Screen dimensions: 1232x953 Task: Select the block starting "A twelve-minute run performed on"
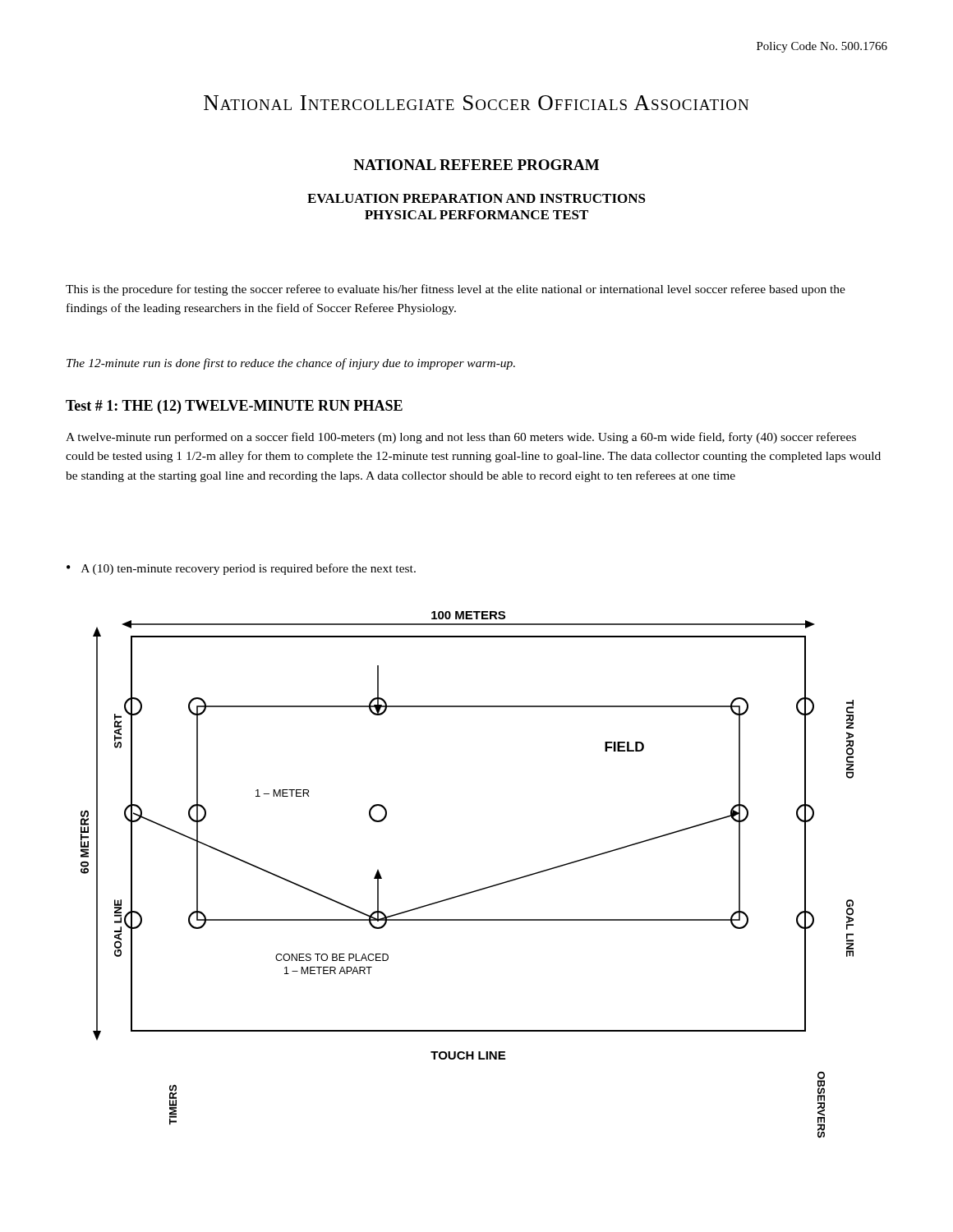click(473, 456)
